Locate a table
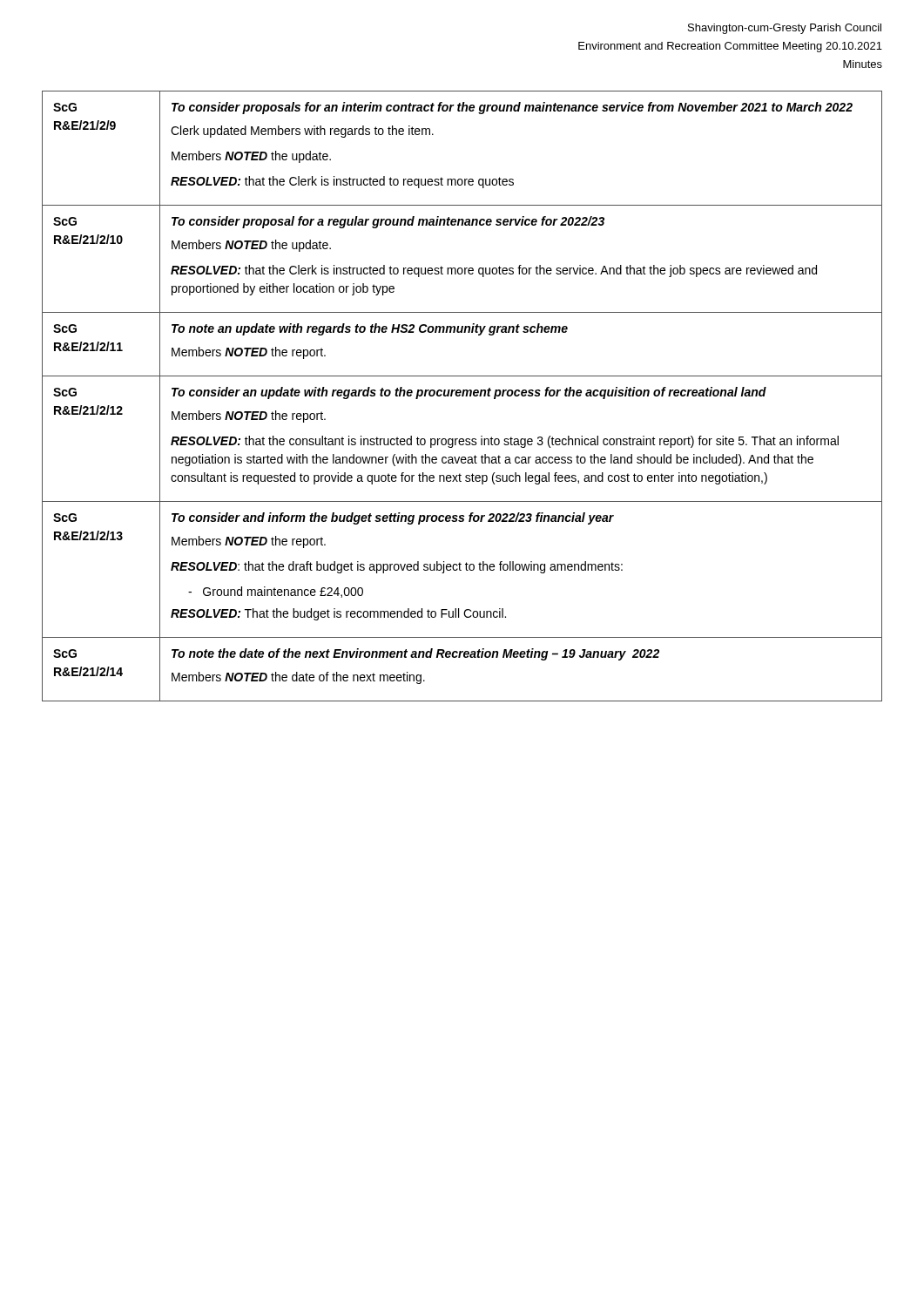 462,396
